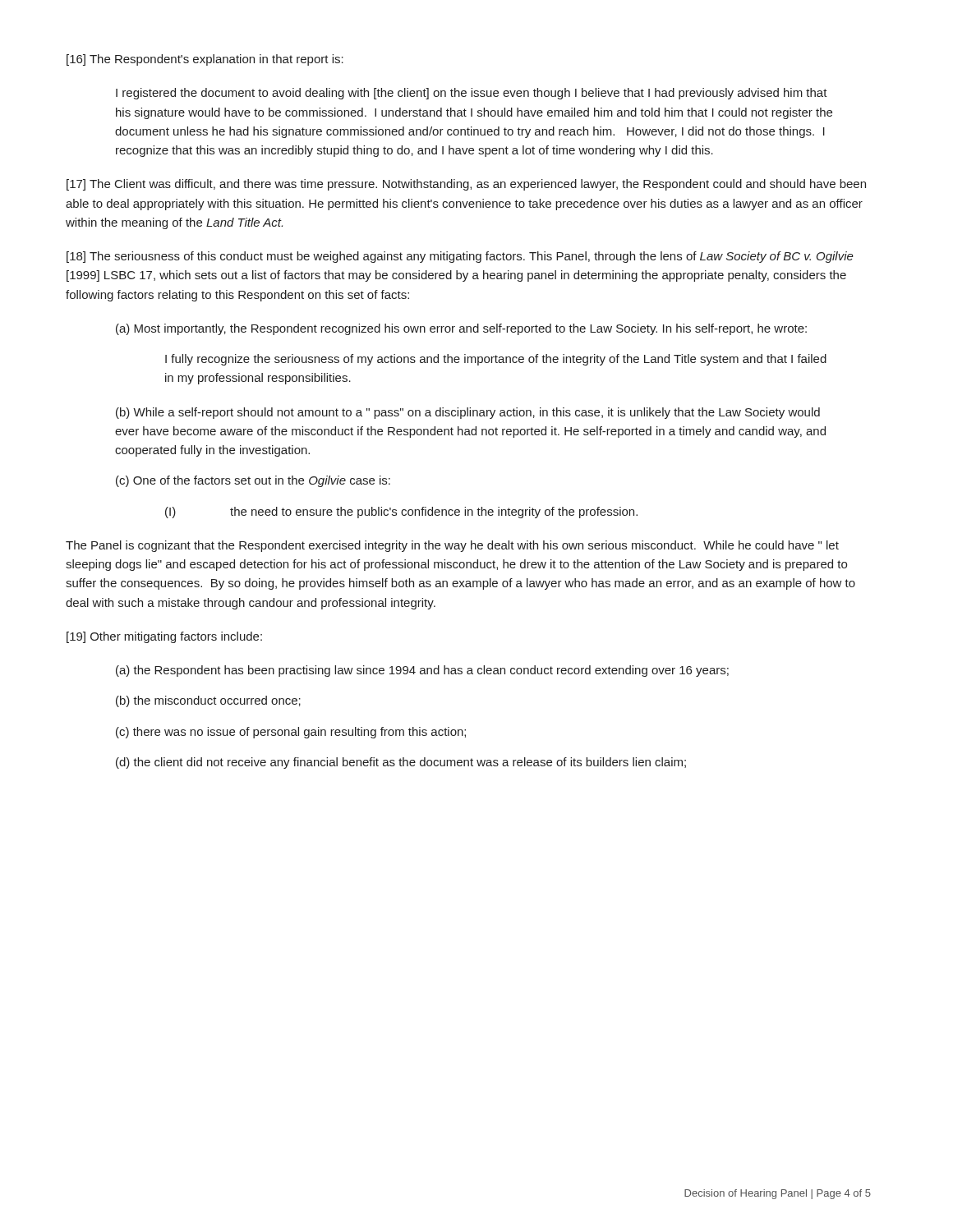Click on the region starting "(b) While a self-report"
This screenshot has height=1232, width=953.
pyautogui.click(x=471, y=431)
